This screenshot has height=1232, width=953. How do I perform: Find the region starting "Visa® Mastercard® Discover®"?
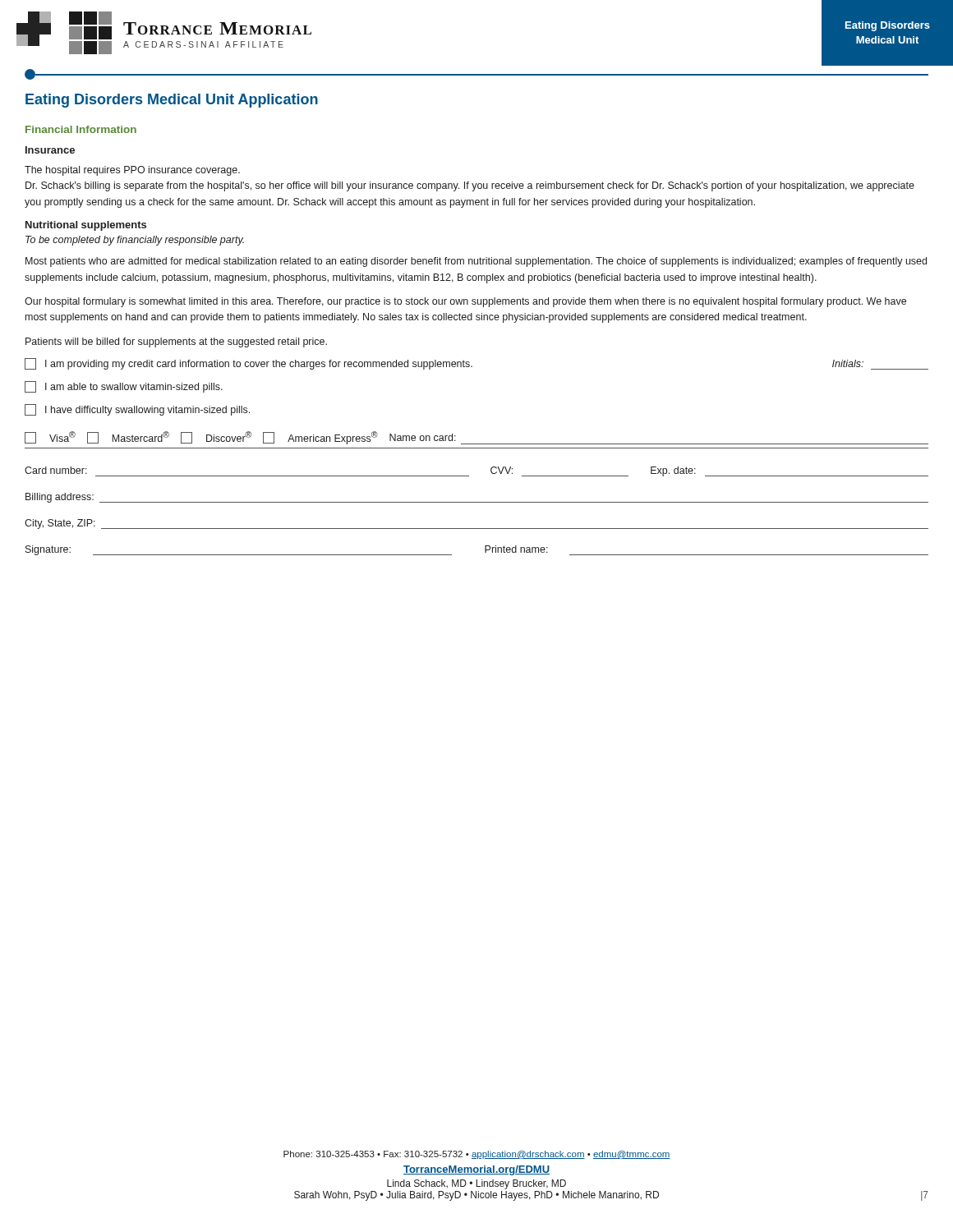pos(476,437)
